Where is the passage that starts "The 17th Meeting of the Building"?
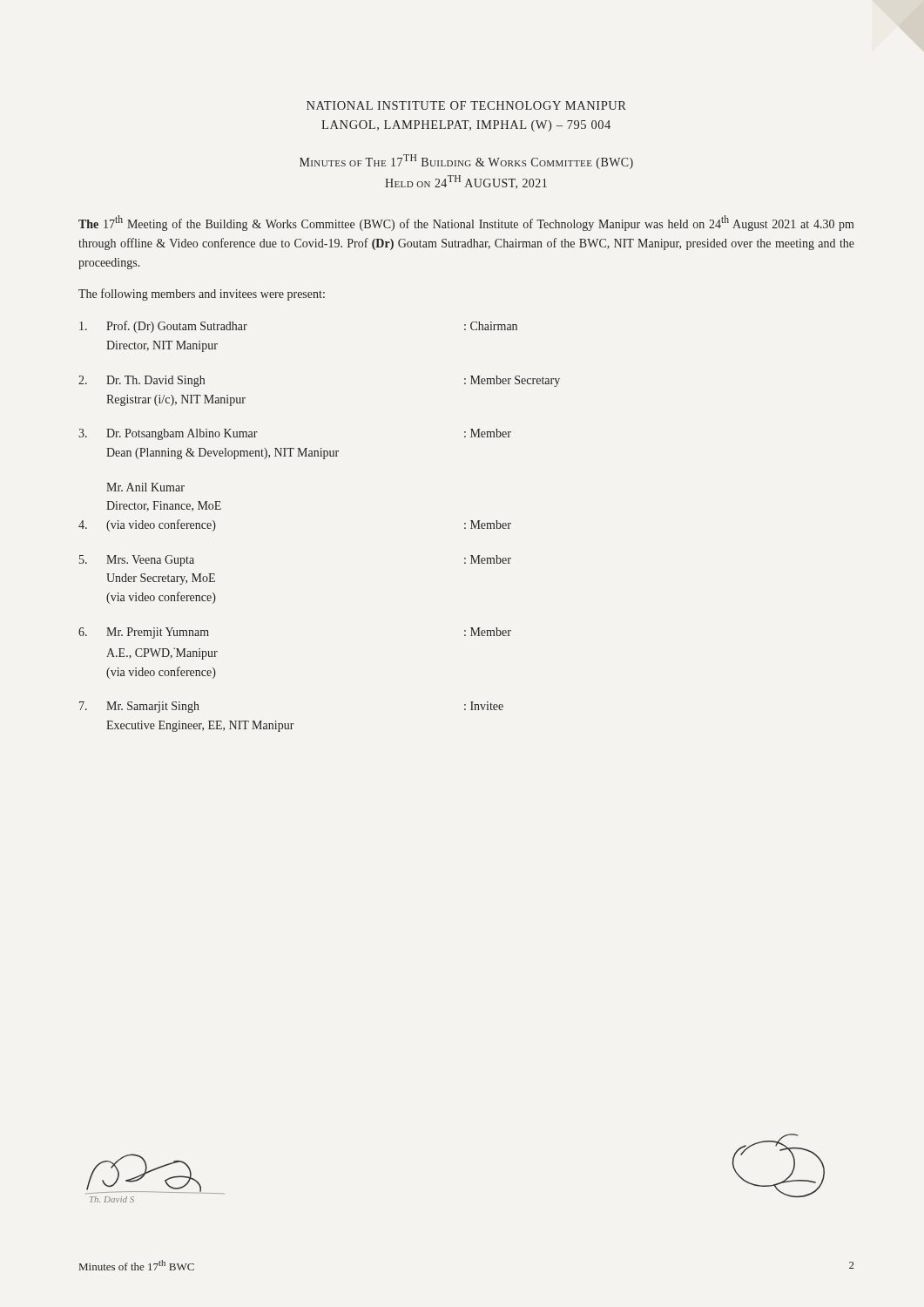924x1307 pixels. [466, 242]
